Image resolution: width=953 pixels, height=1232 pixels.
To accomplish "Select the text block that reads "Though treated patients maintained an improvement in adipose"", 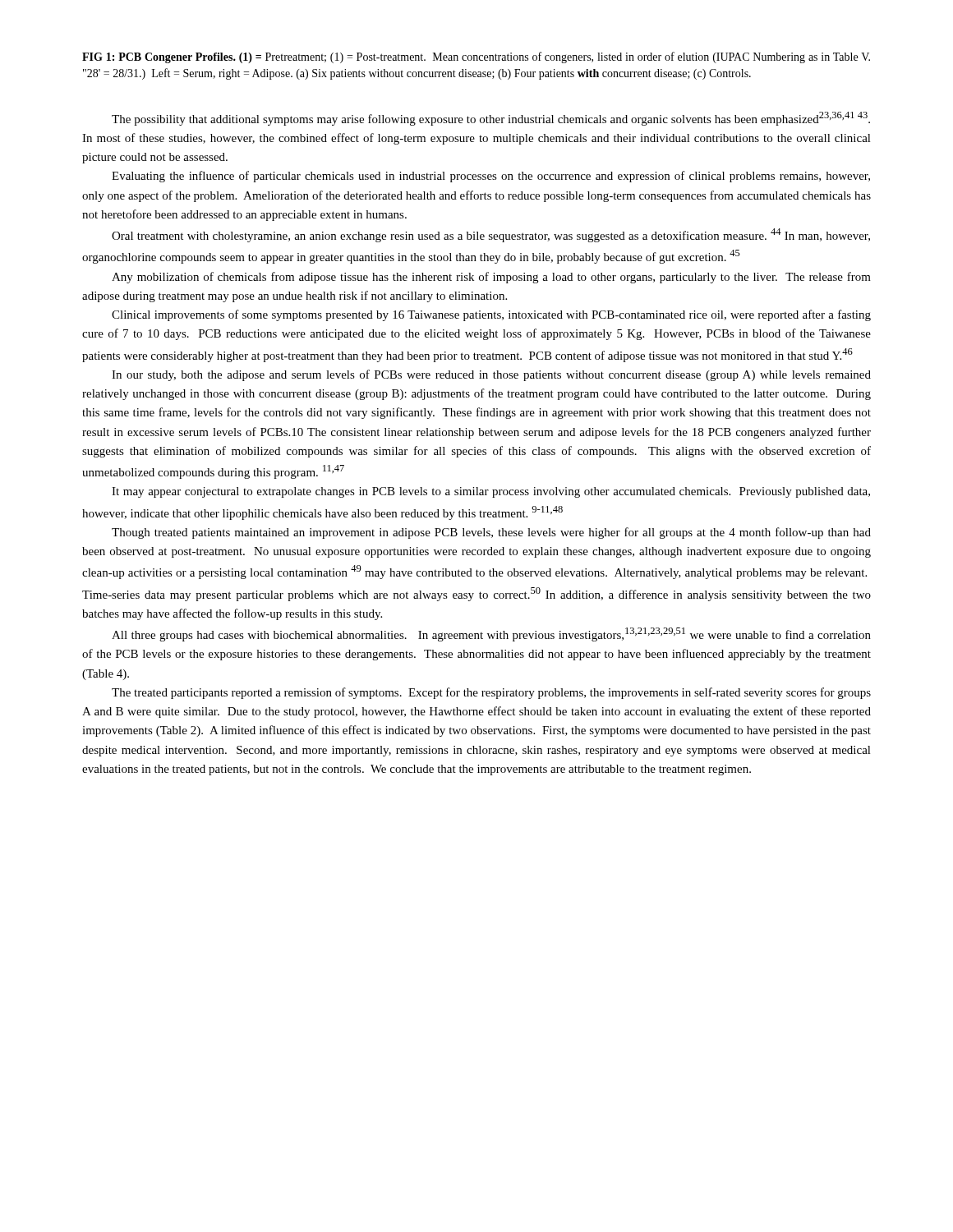I will click(x=476, y=573).
